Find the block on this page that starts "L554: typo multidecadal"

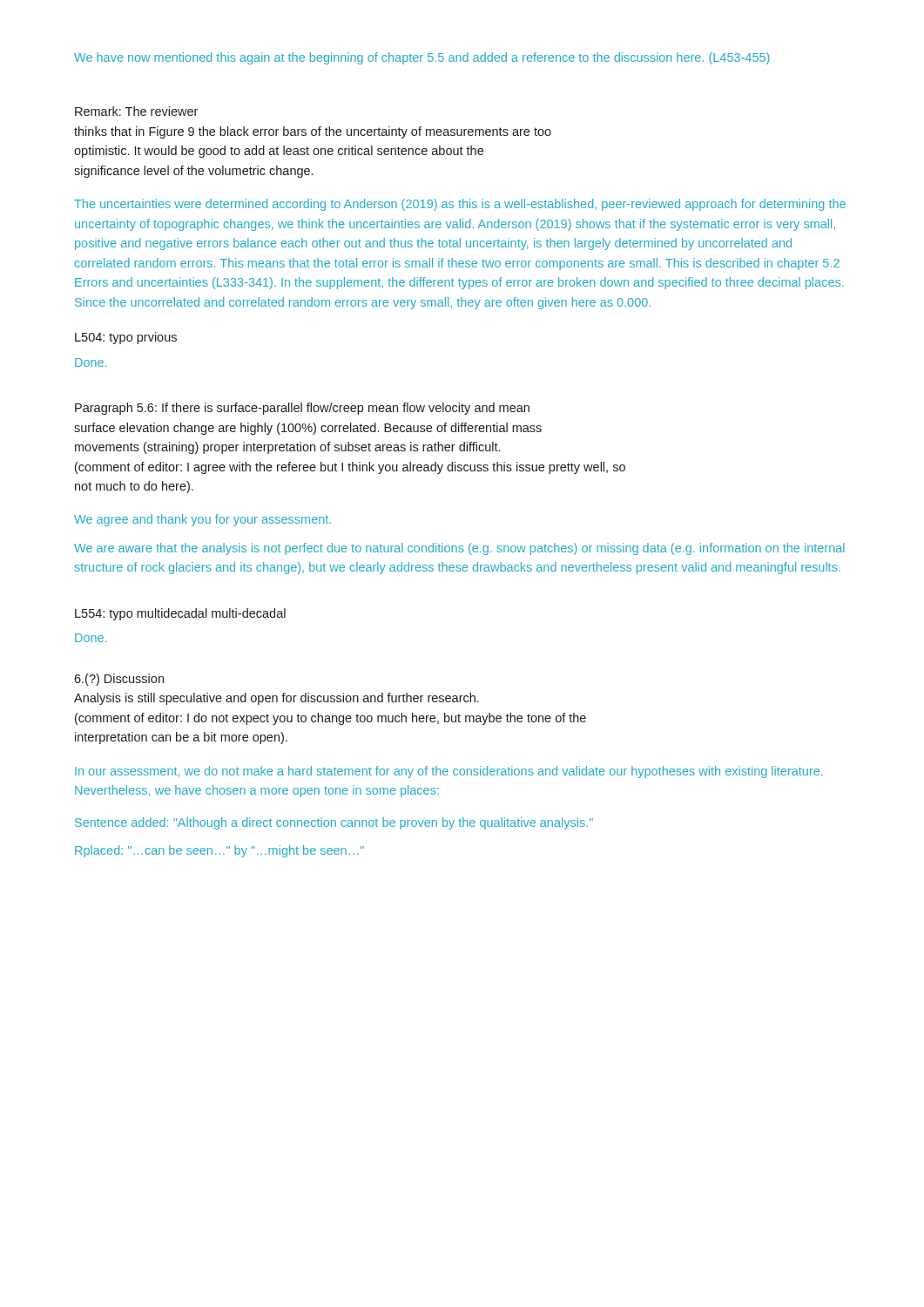tap(180, 613)
